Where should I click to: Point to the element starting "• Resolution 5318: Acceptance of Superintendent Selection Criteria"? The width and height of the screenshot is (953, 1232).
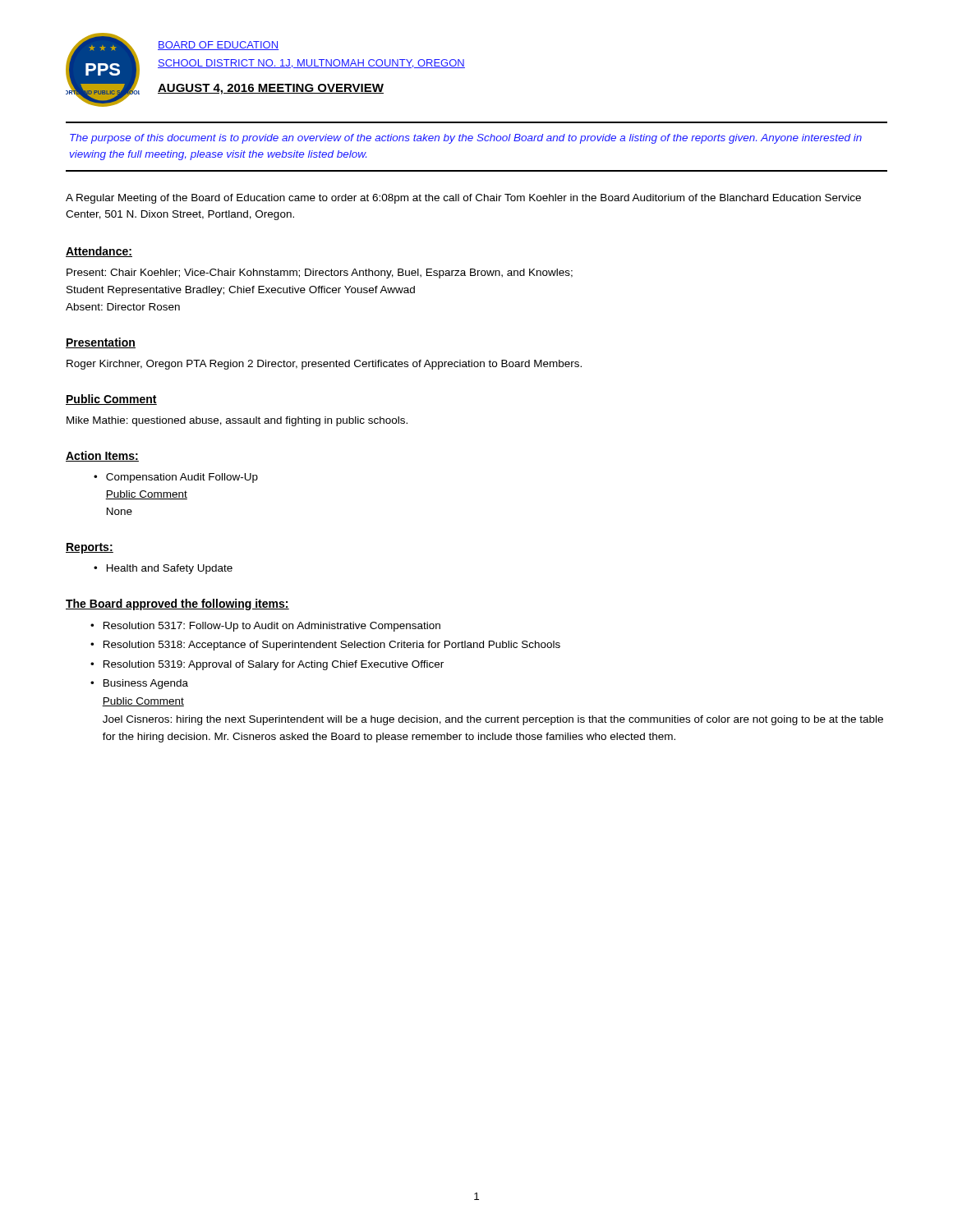point(325,645)
